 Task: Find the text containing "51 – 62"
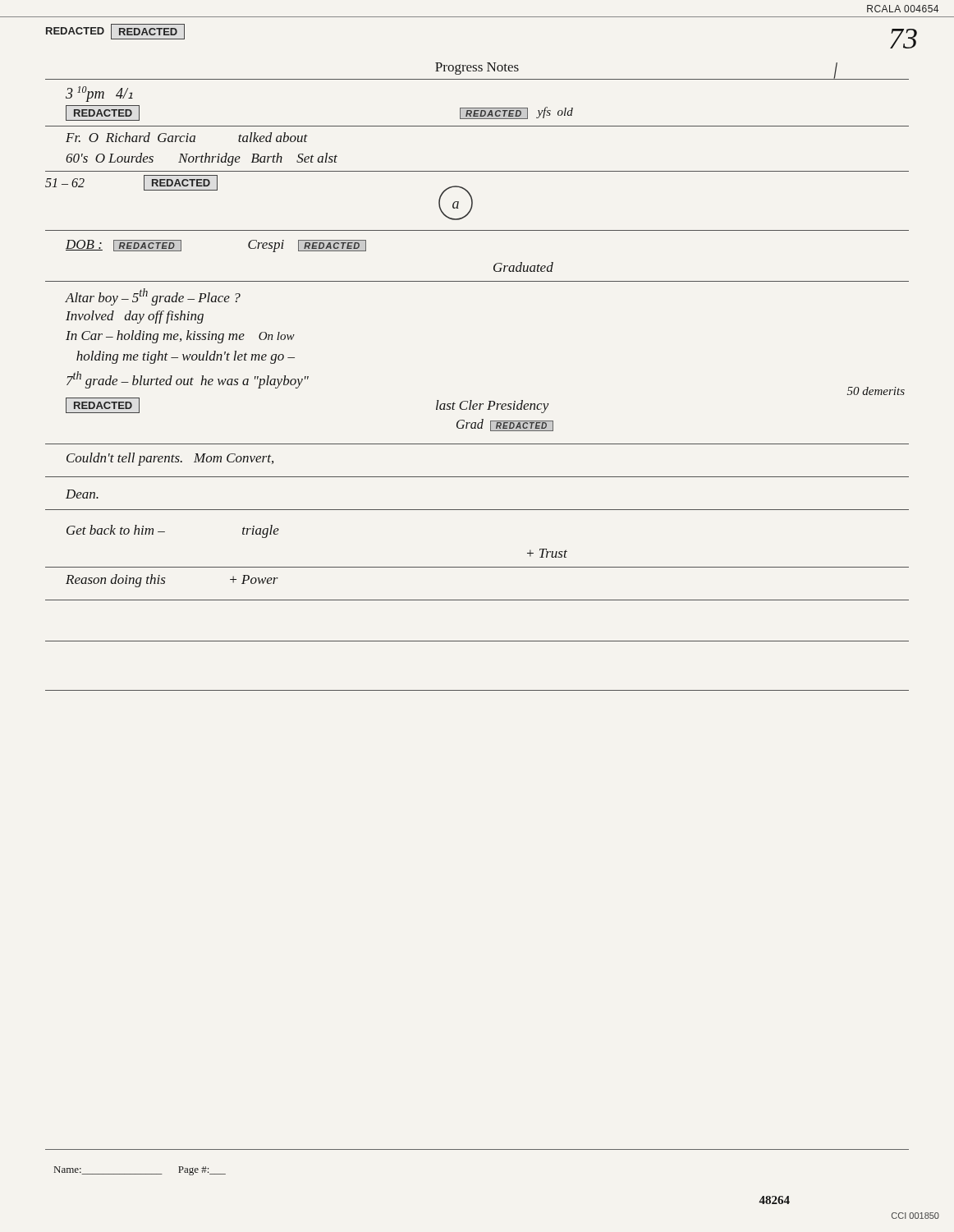tap(70, 183)
